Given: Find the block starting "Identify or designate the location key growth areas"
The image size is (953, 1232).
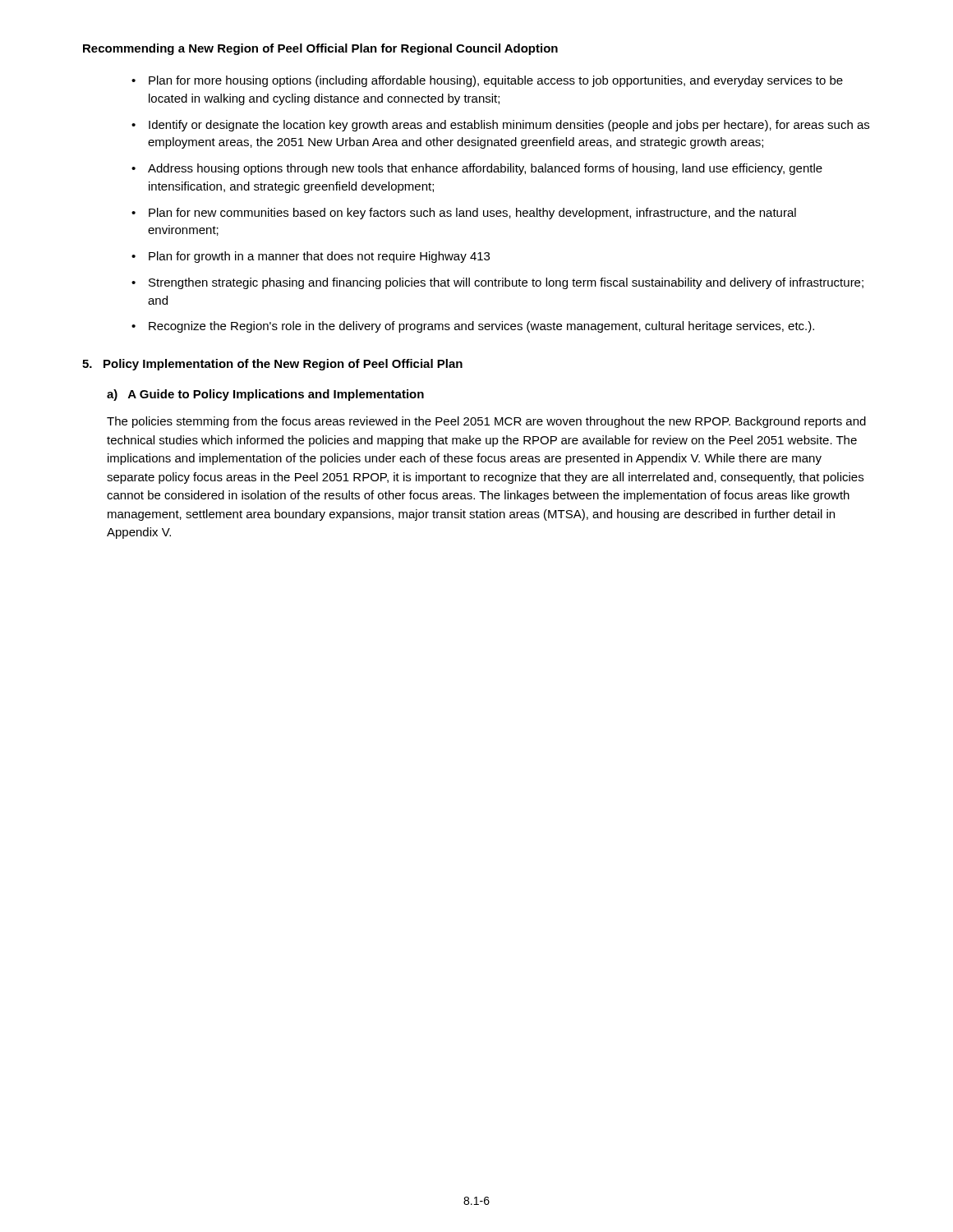Looking at the screenshot, I should point(509,133).
